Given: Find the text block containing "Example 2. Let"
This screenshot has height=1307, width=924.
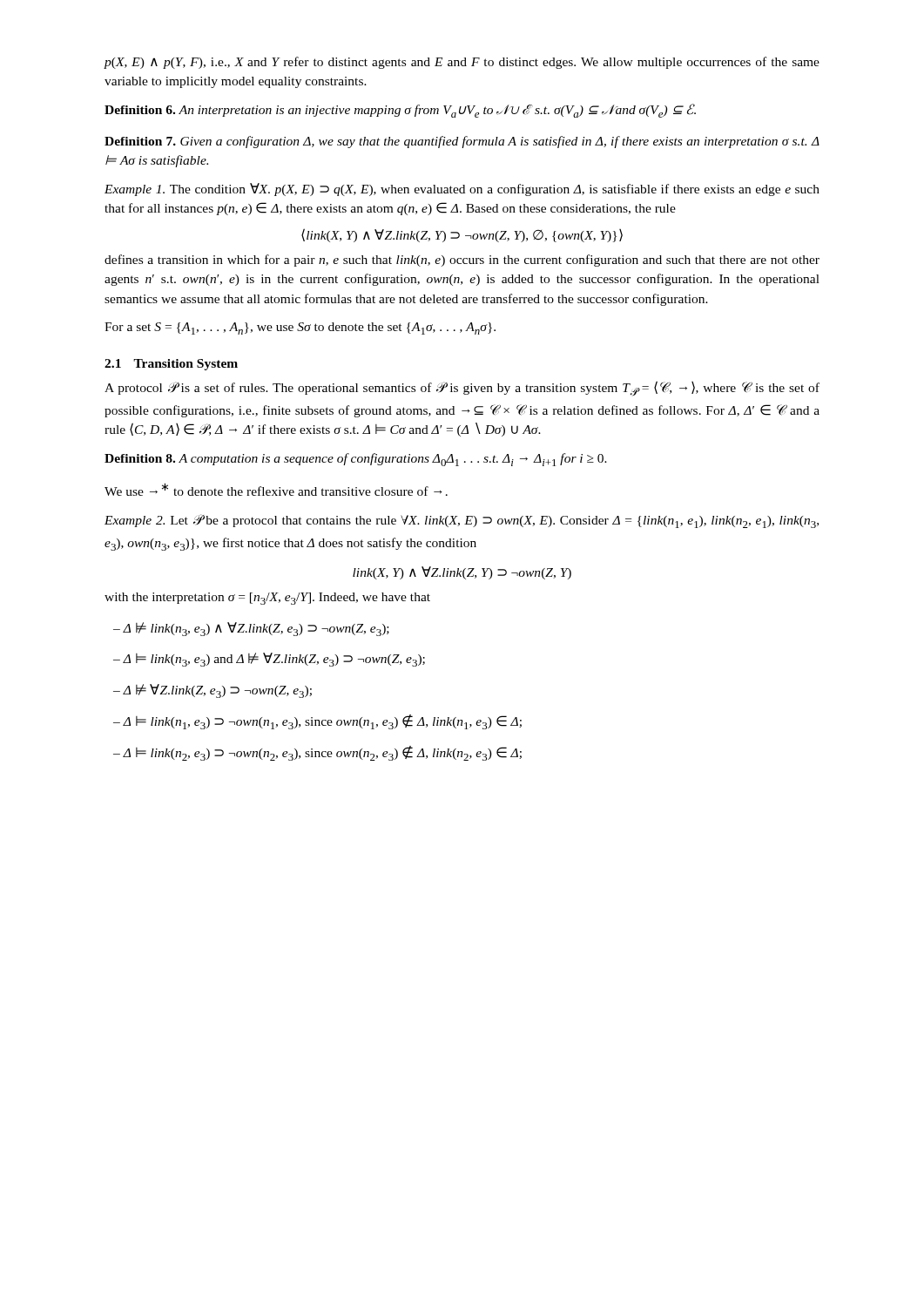Looking at the screenshot, I should tap(462, 533).
